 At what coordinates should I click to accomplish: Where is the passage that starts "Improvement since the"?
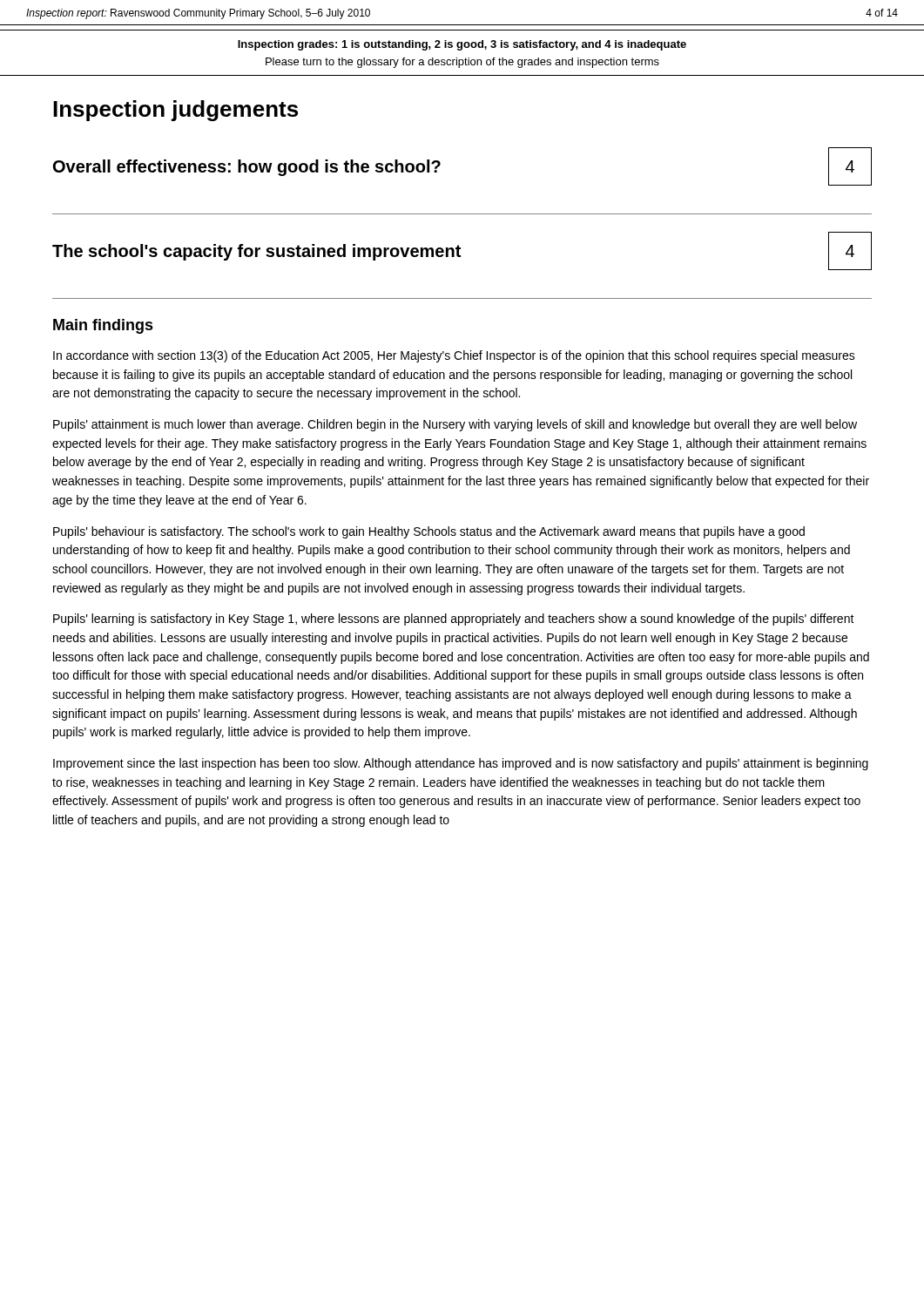(460, 792)
